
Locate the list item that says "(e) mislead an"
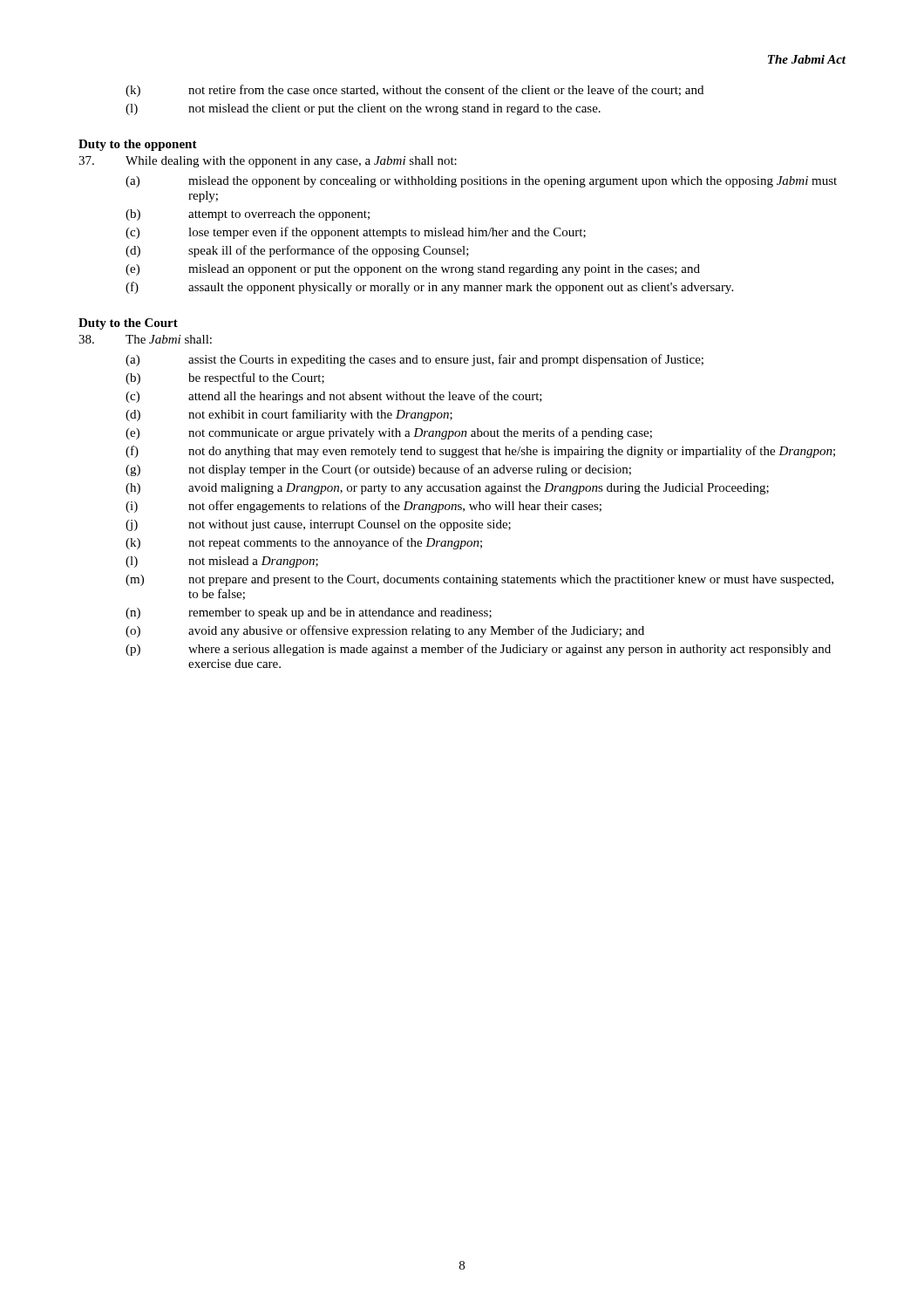(486, 269)
